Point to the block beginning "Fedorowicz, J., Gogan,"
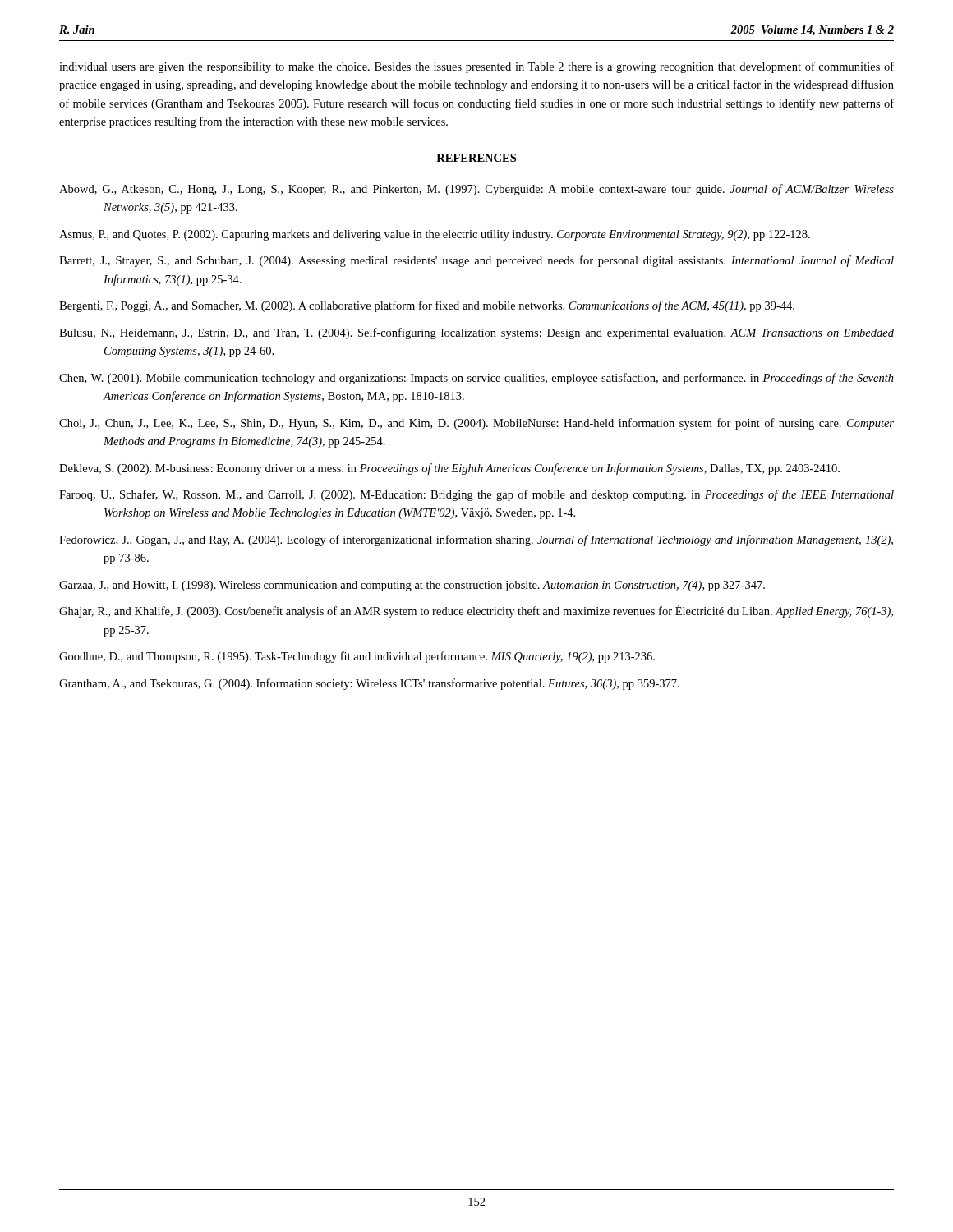Image resolution: width=953 pixels, height=1232 pixels. [476, 549]
